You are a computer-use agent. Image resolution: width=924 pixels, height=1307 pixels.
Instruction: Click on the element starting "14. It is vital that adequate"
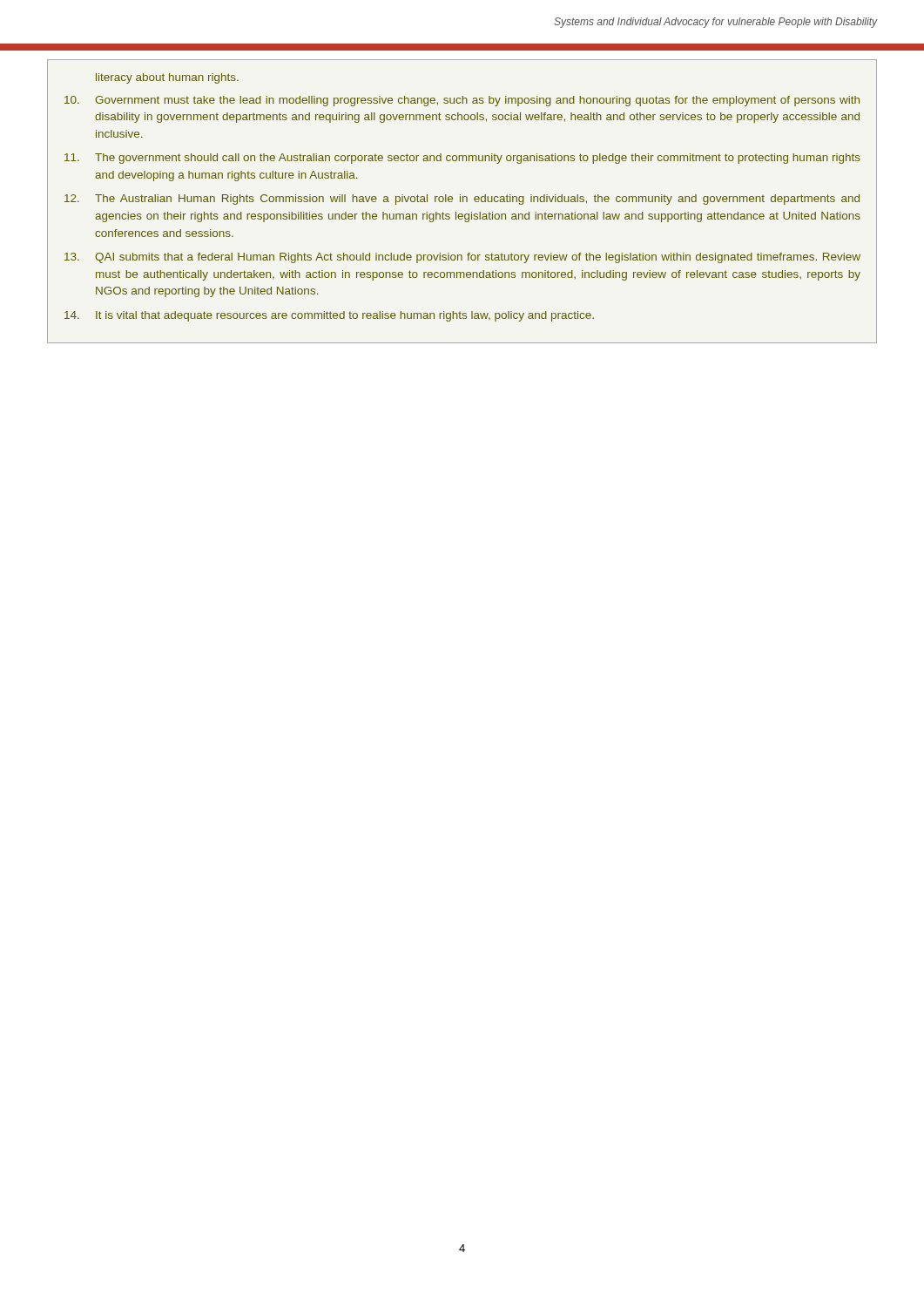pos(462,315)
